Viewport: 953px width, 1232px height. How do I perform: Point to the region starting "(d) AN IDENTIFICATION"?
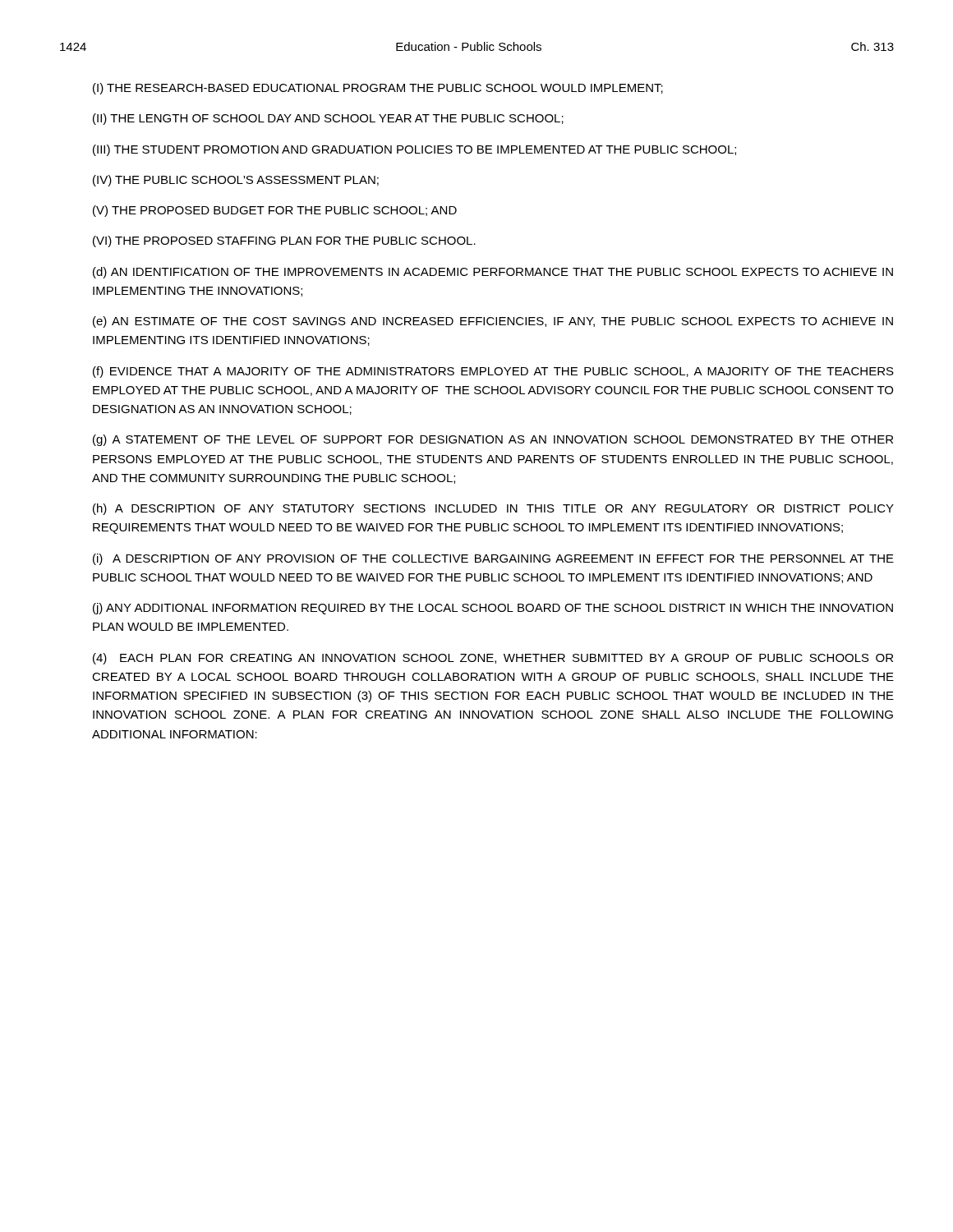[x=493, y=281]
